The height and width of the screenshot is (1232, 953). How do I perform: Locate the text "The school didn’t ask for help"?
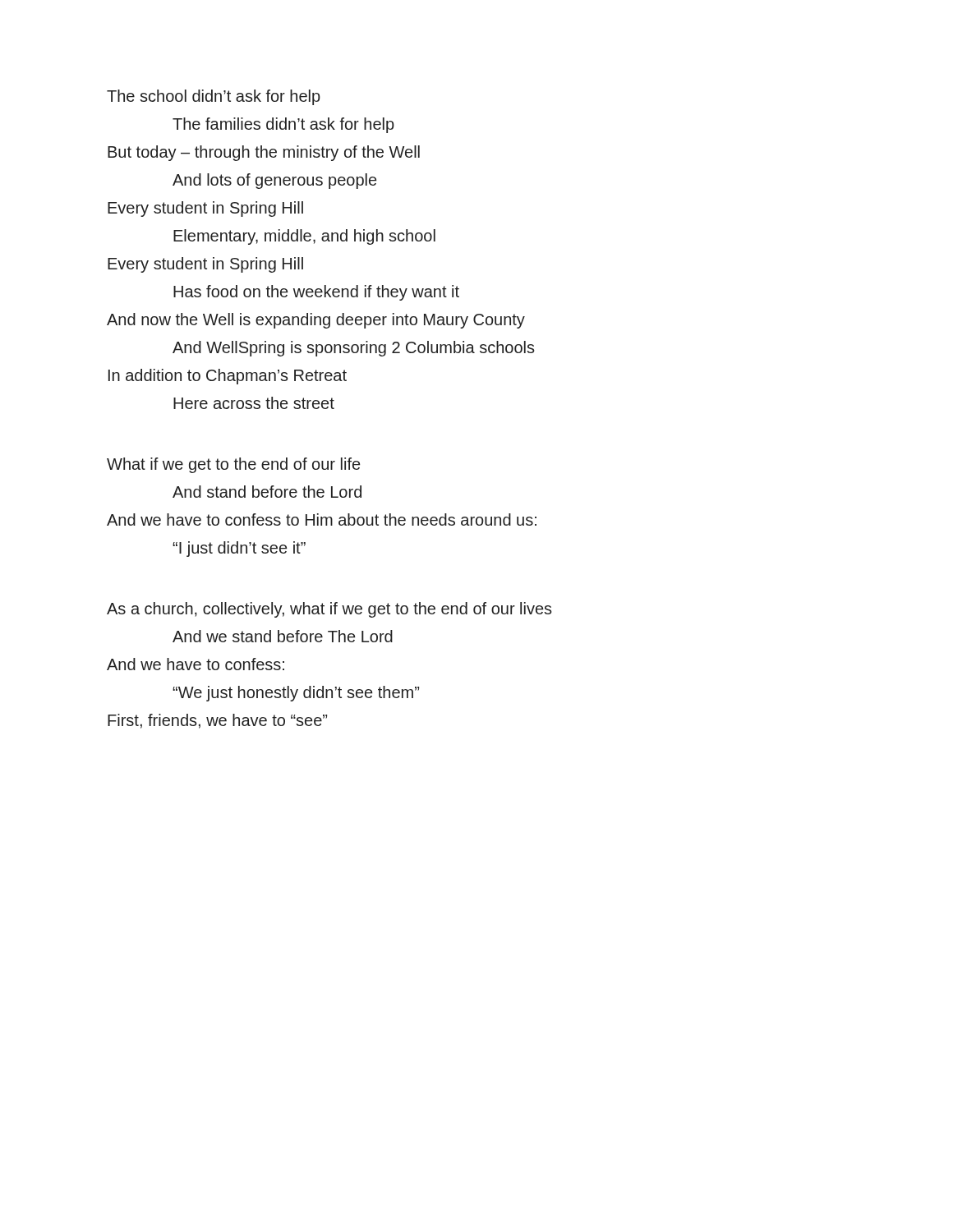tap(214, 97)
